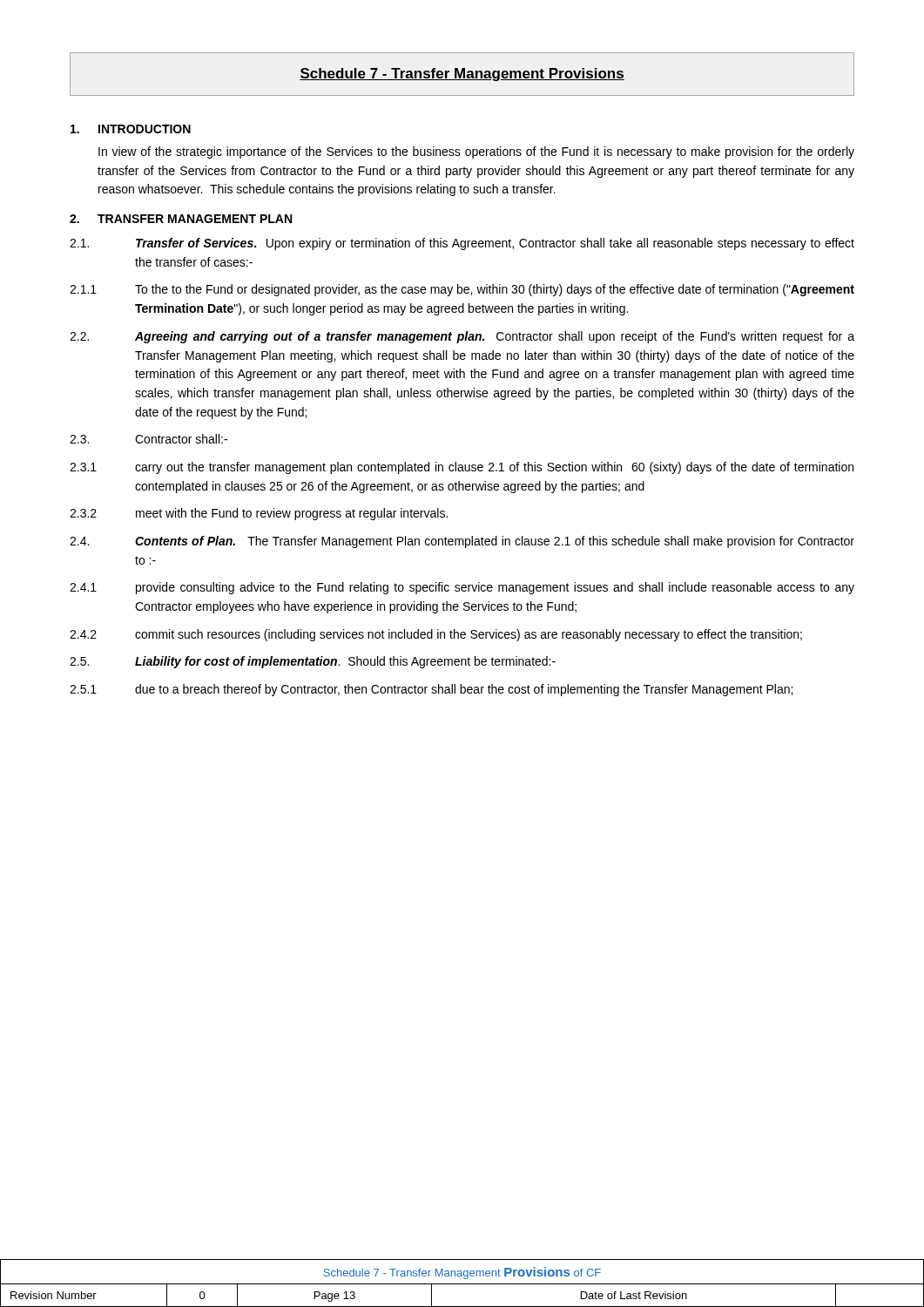This screenshot has width=924, height=1307.
Task: Find the text starting "2.5. Liability for cost of"
Action: pyautogui.click(x=462, y=662)
